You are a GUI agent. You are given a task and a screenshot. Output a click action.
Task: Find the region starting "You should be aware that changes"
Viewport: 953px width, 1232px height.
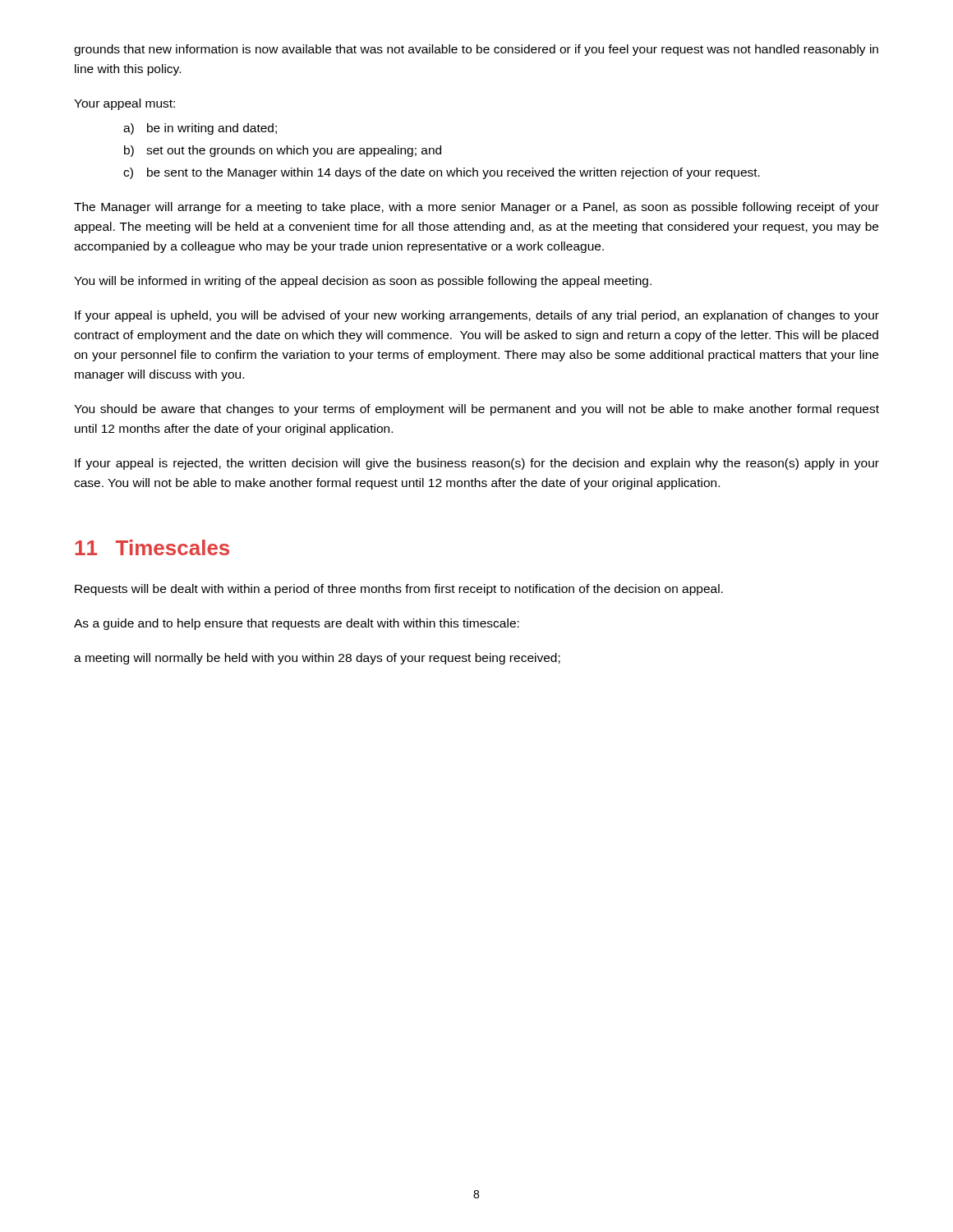point(476,419)
